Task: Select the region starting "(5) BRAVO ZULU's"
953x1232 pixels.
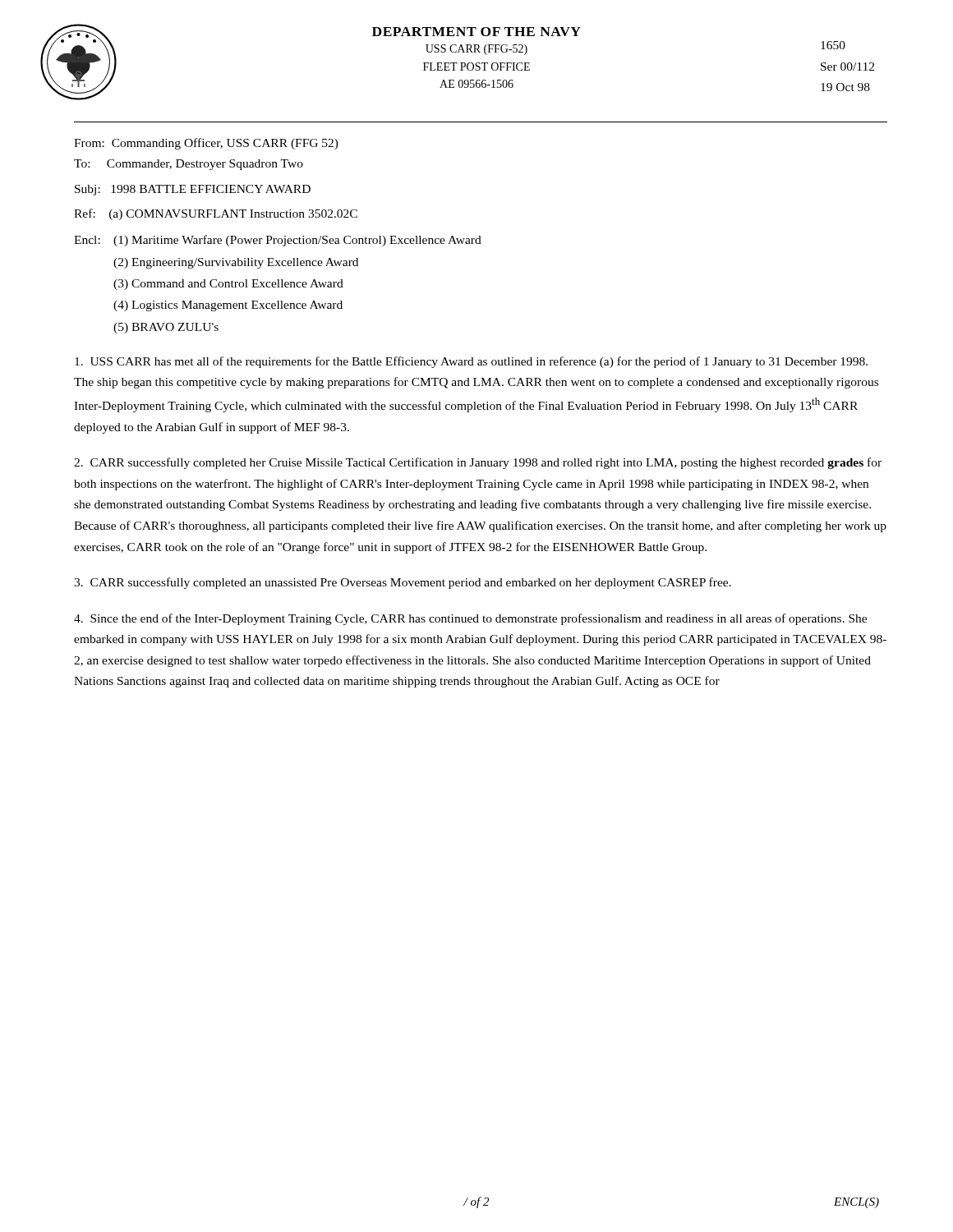Action: (x=166, y=326)
